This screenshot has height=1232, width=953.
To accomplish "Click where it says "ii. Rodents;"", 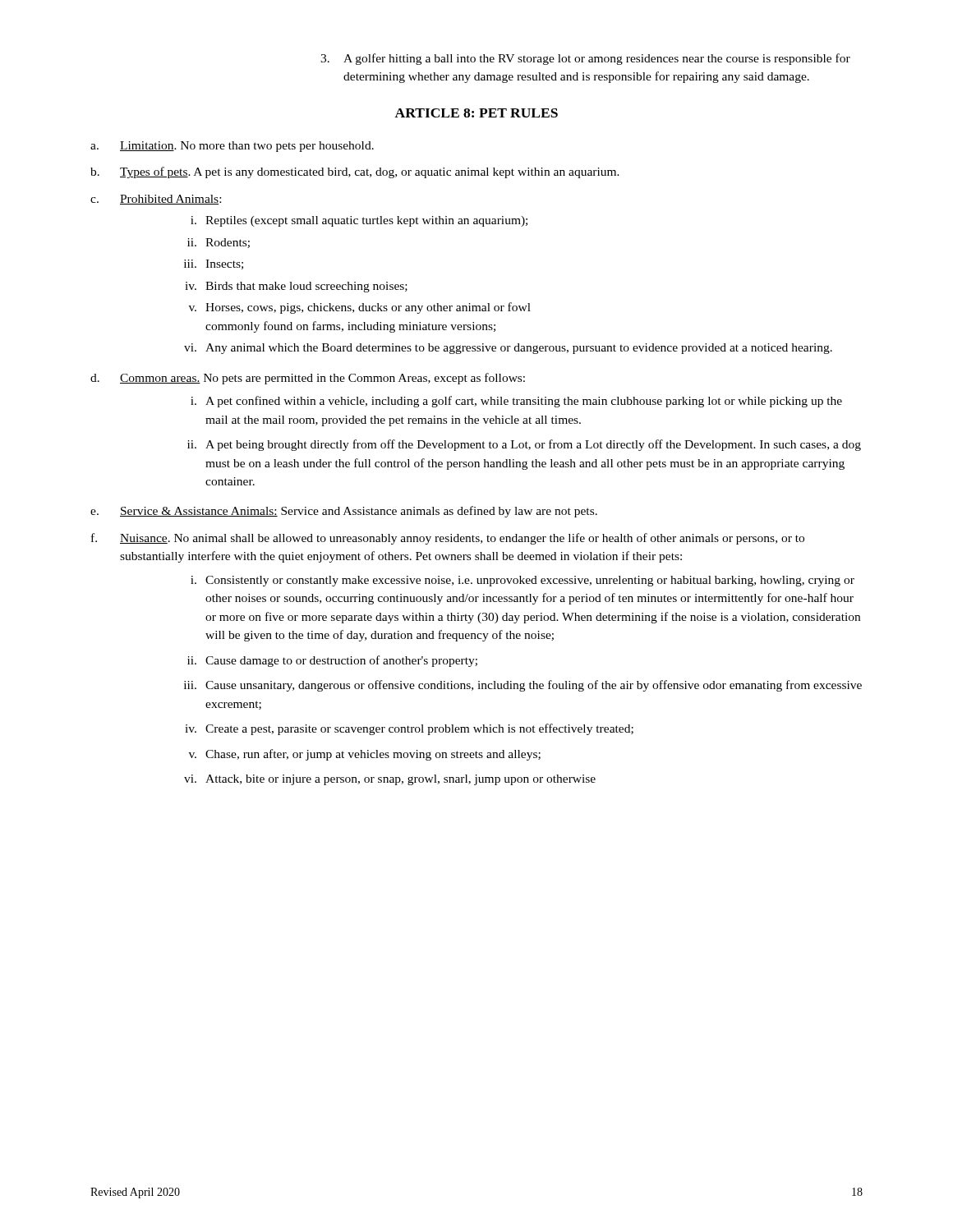I will tap(203, 242).
